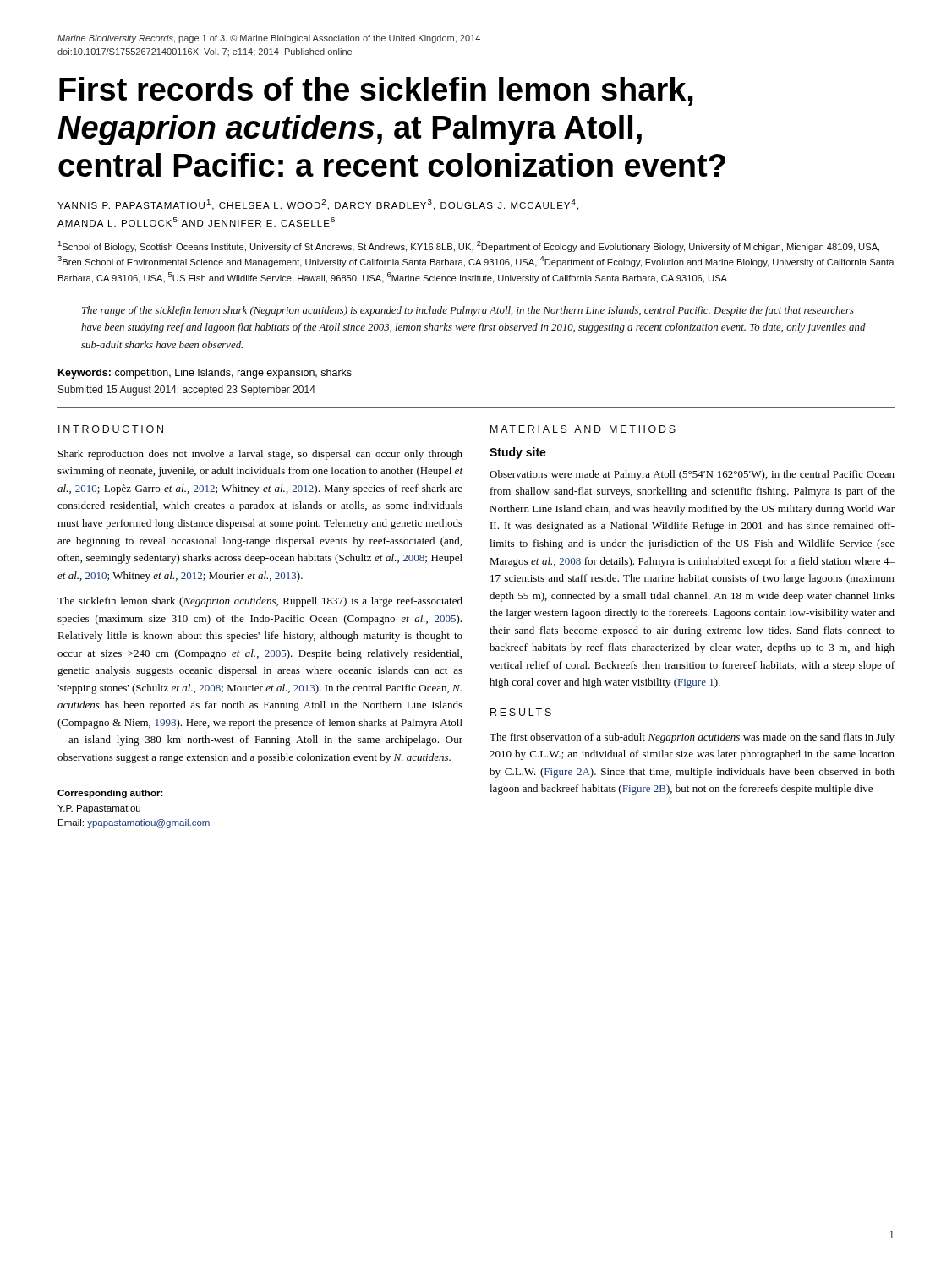Click on the title that reads "First records of the sicklefin lemon"

392,127
